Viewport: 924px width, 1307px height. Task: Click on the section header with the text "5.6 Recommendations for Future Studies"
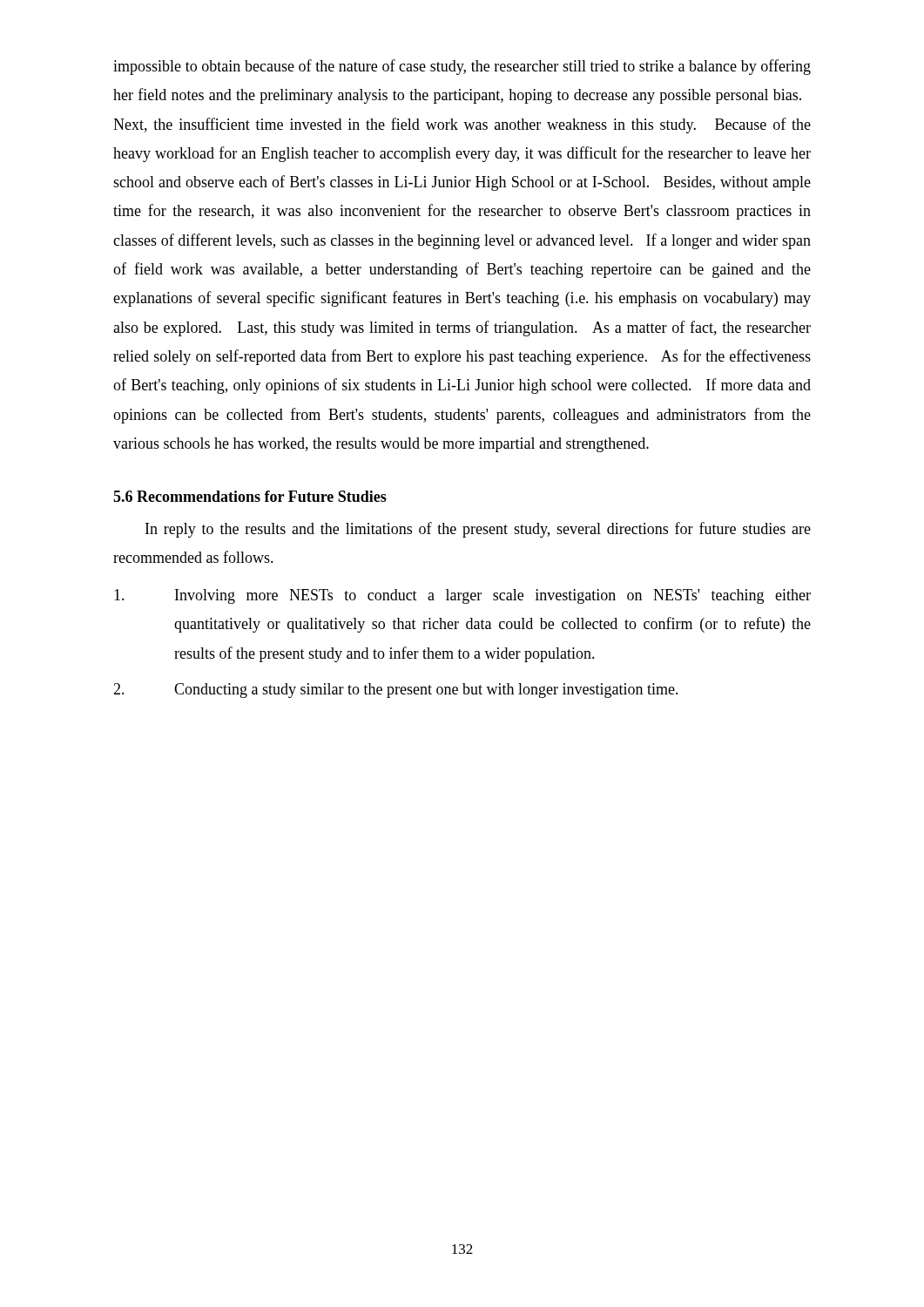click(250, 496)
